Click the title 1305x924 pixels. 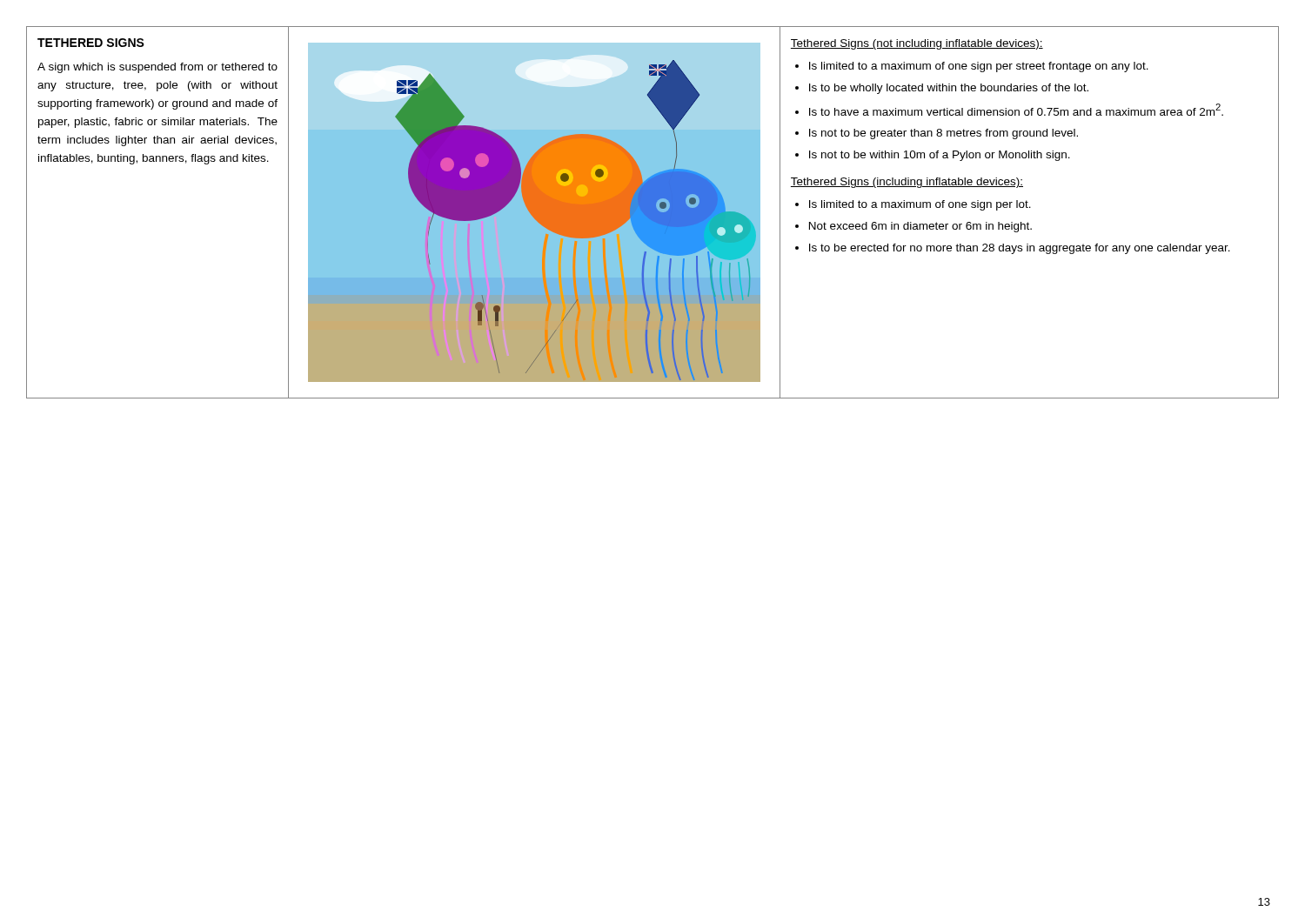[91, 43]
